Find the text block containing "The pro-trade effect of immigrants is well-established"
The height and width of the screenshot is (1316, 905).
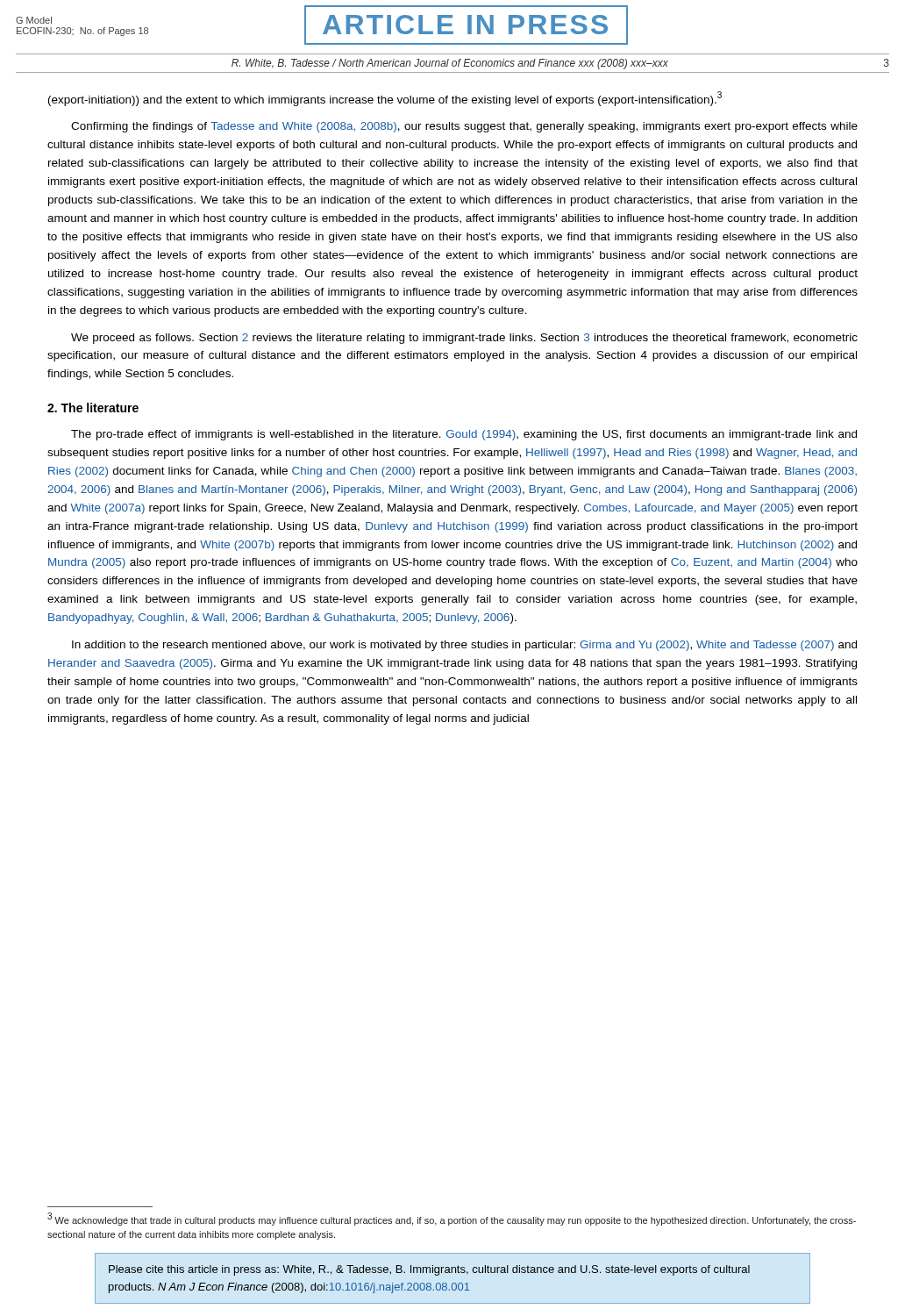pyautogui.click(x=452, y=526)
